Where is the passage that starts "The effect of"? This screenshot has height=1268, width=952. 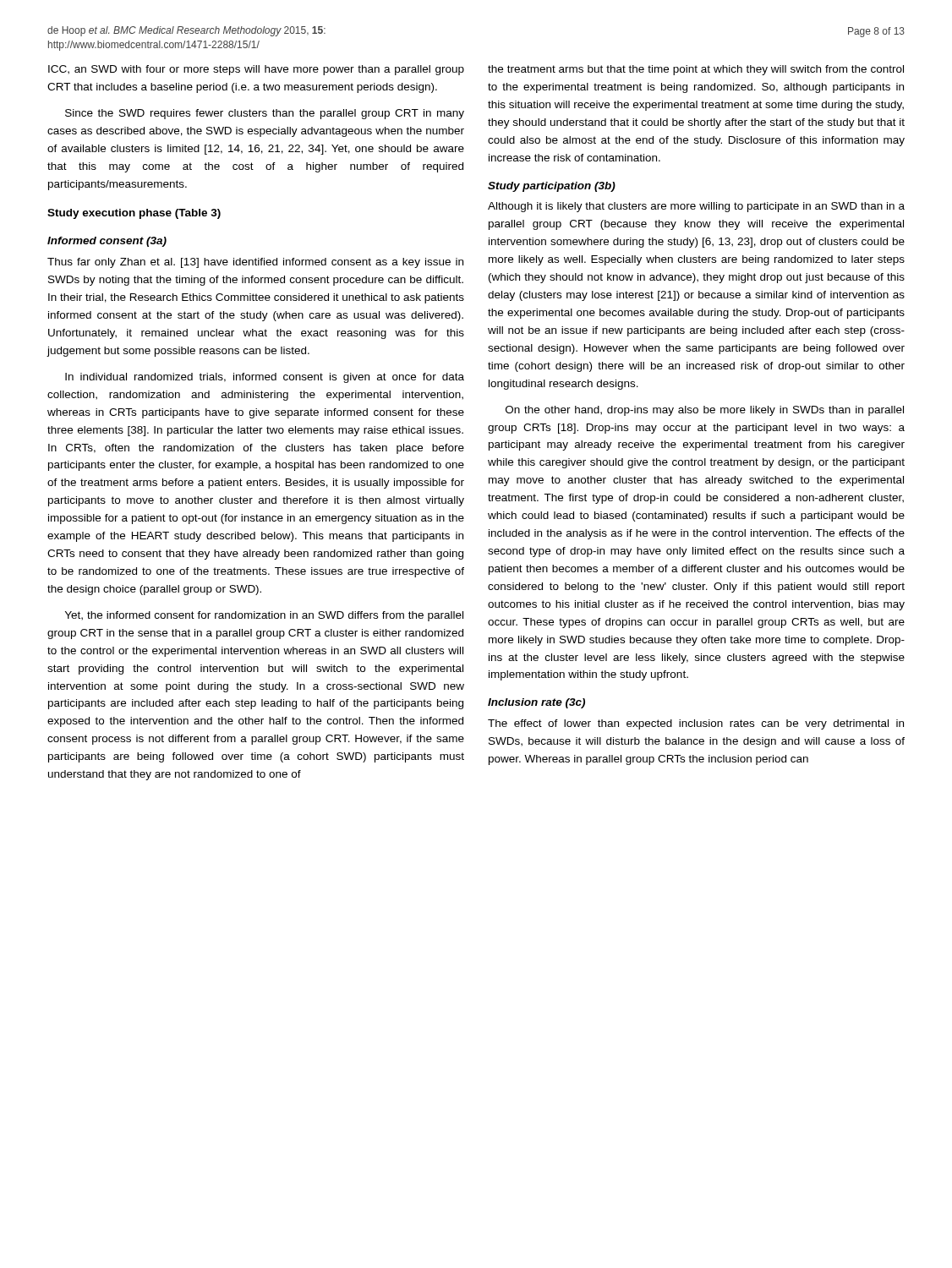(x=696, y=742)
